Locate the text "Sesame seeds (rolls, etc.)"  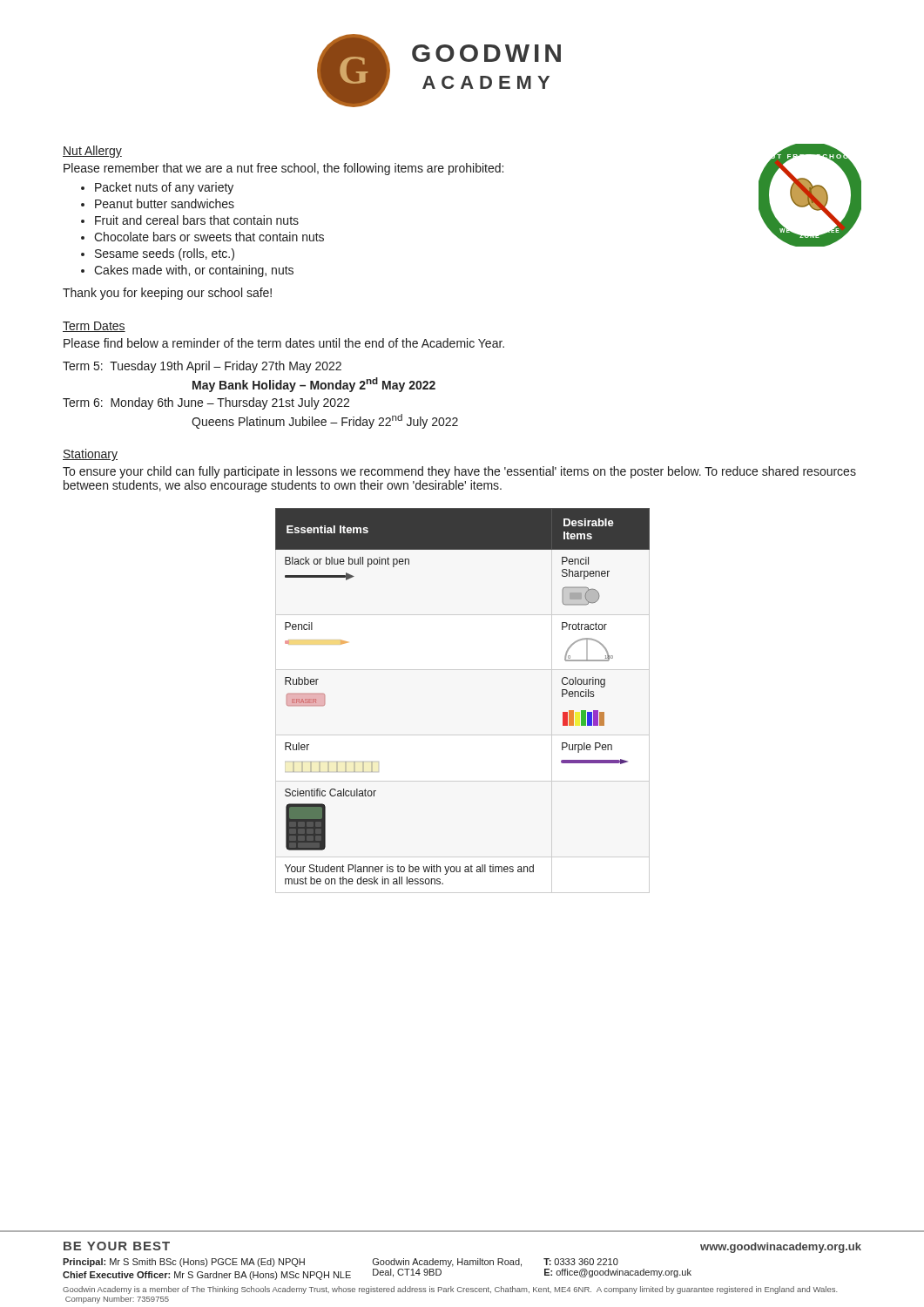point(165,254)
